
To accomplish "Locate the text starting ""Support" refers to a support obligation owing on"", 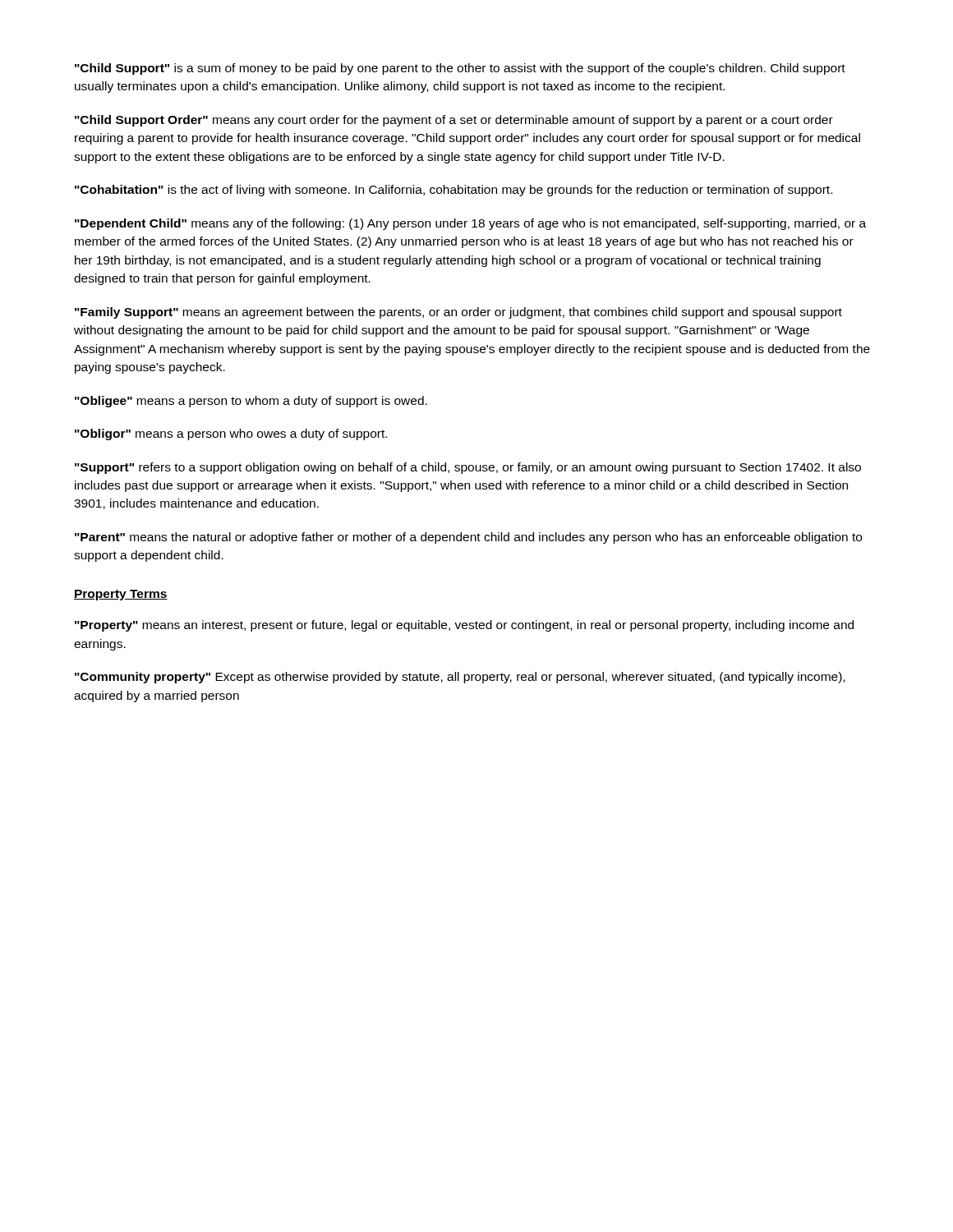I will coord(468,485).
